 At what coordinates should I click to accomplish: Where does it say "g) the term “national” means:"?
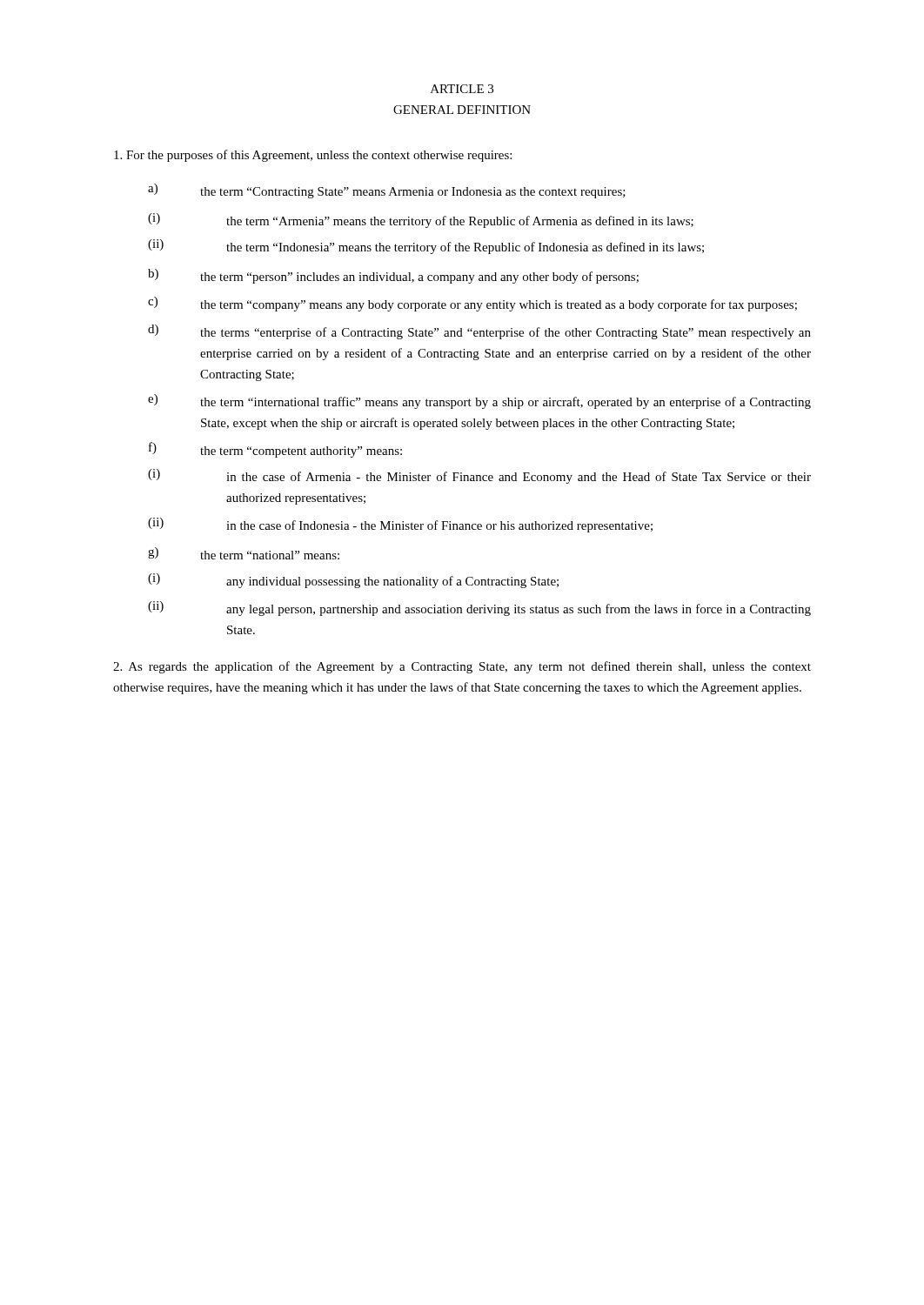pyautogui.click(x=244, y=553)
